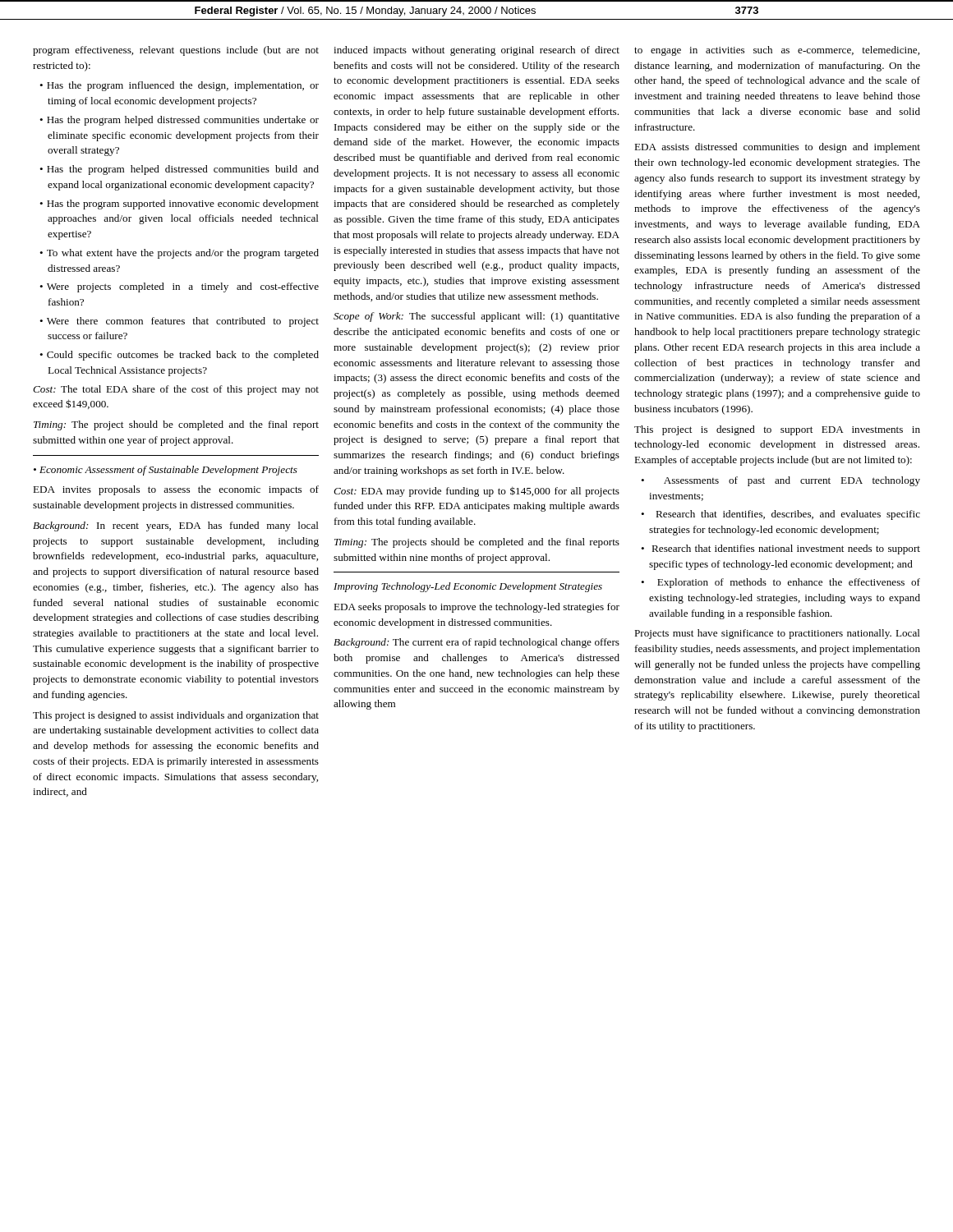Select the list item that reads "Were there common features that contributed to"
Screen dimensions: 1232x953
pyautogui.click(x=183, y=328)
